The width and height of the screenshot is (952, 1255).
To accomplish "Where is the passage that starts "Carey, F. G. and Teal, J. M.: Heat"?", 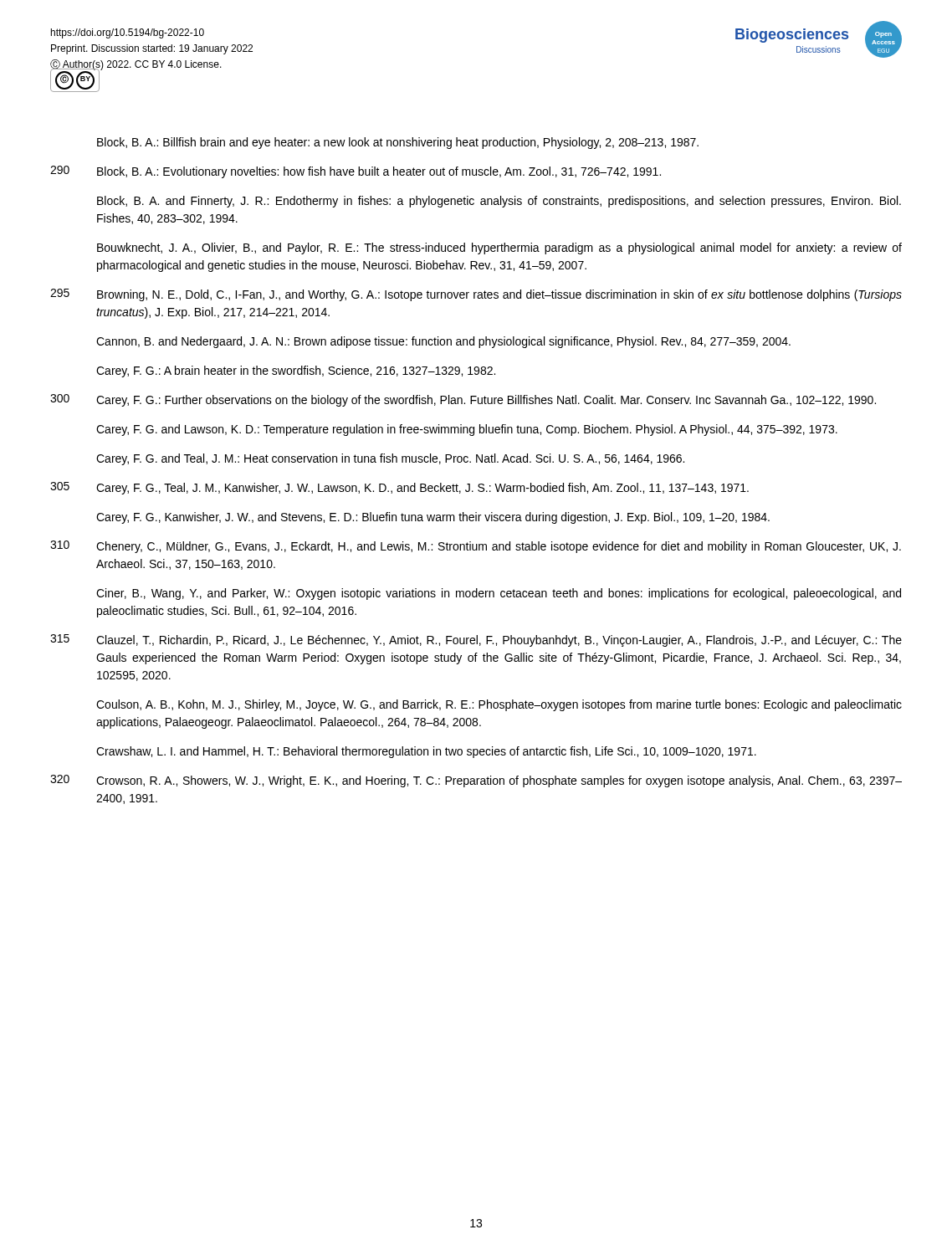I will [391, 459].
